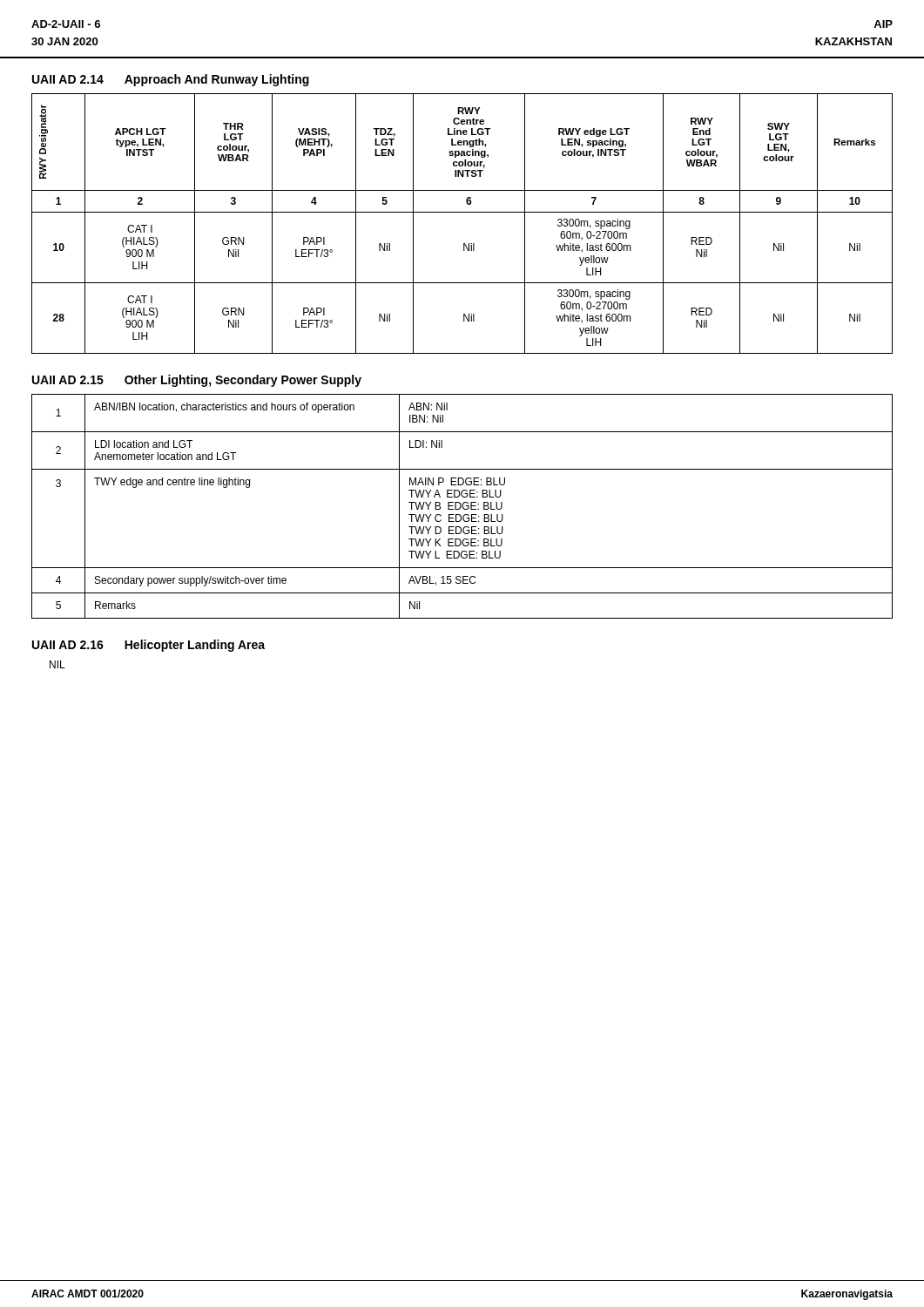Point to the section header beginning "UAII AD 2.15 Other Lighting, Secondary"

point(196,380)
